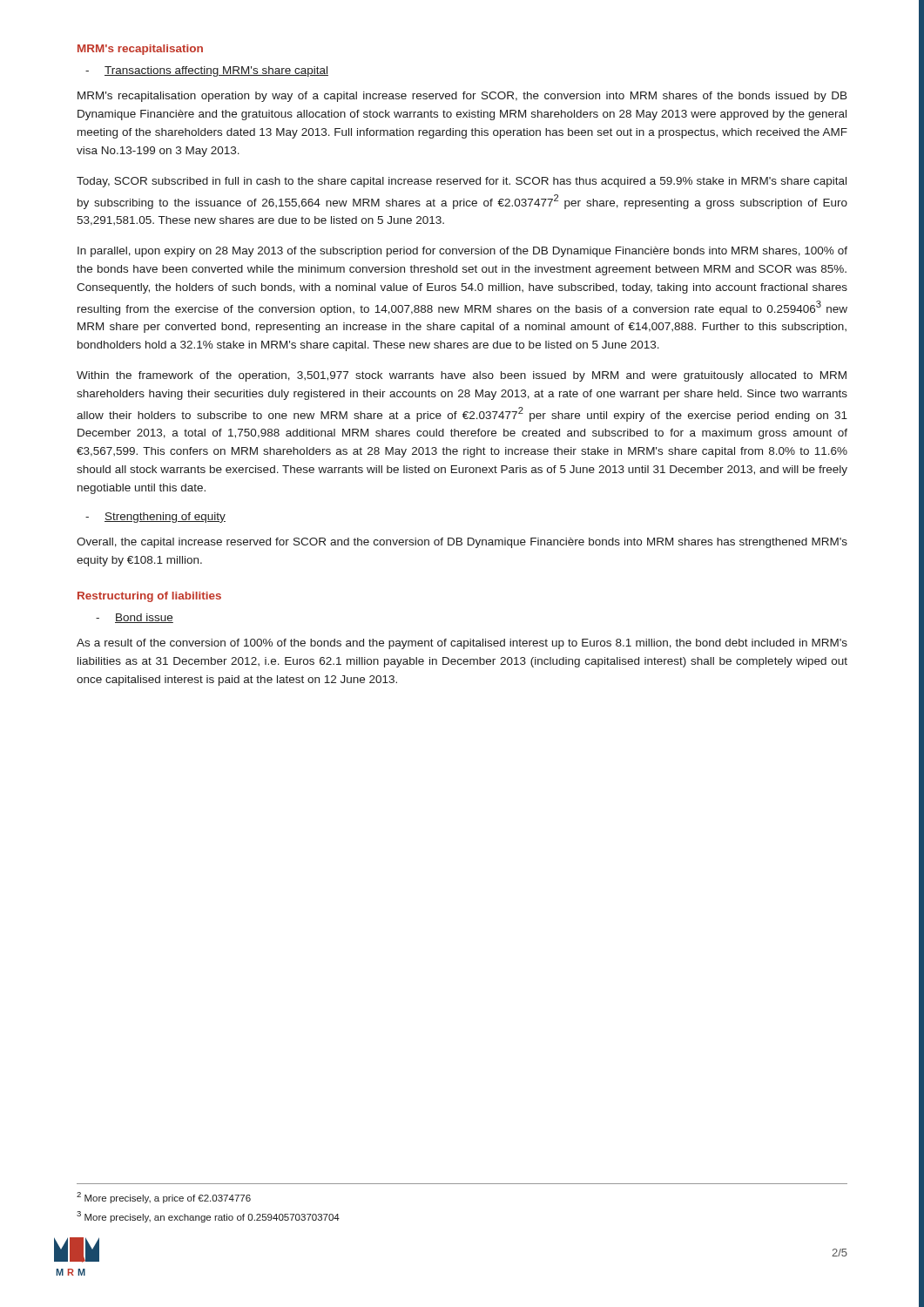Where is the passage that starts "In parallel, upon expiry"?
The width and height of the screenshot is (924, 1307).
click(462, 298)
